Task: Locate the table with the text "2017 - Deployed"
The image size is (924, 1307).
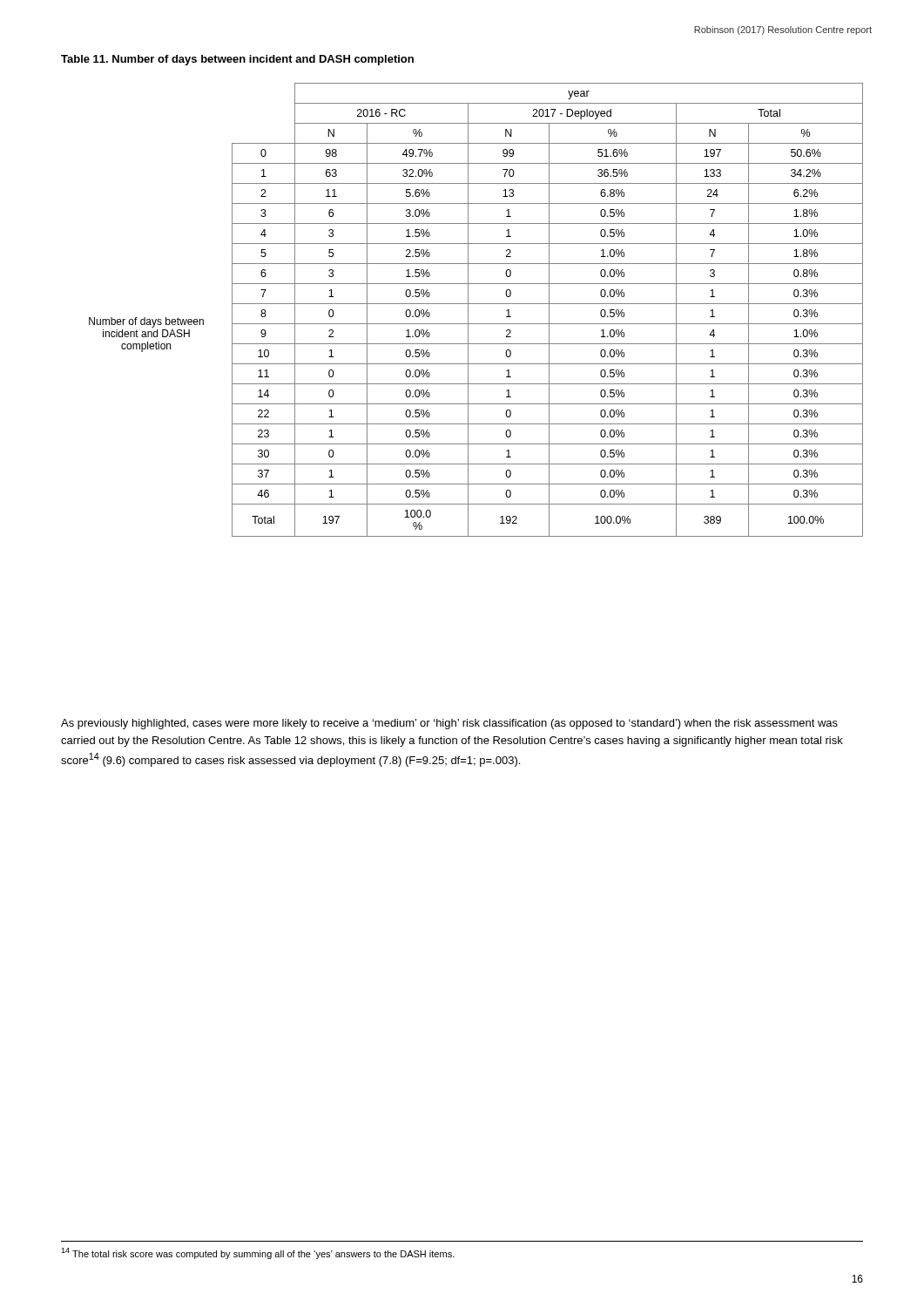Action: 462,310
